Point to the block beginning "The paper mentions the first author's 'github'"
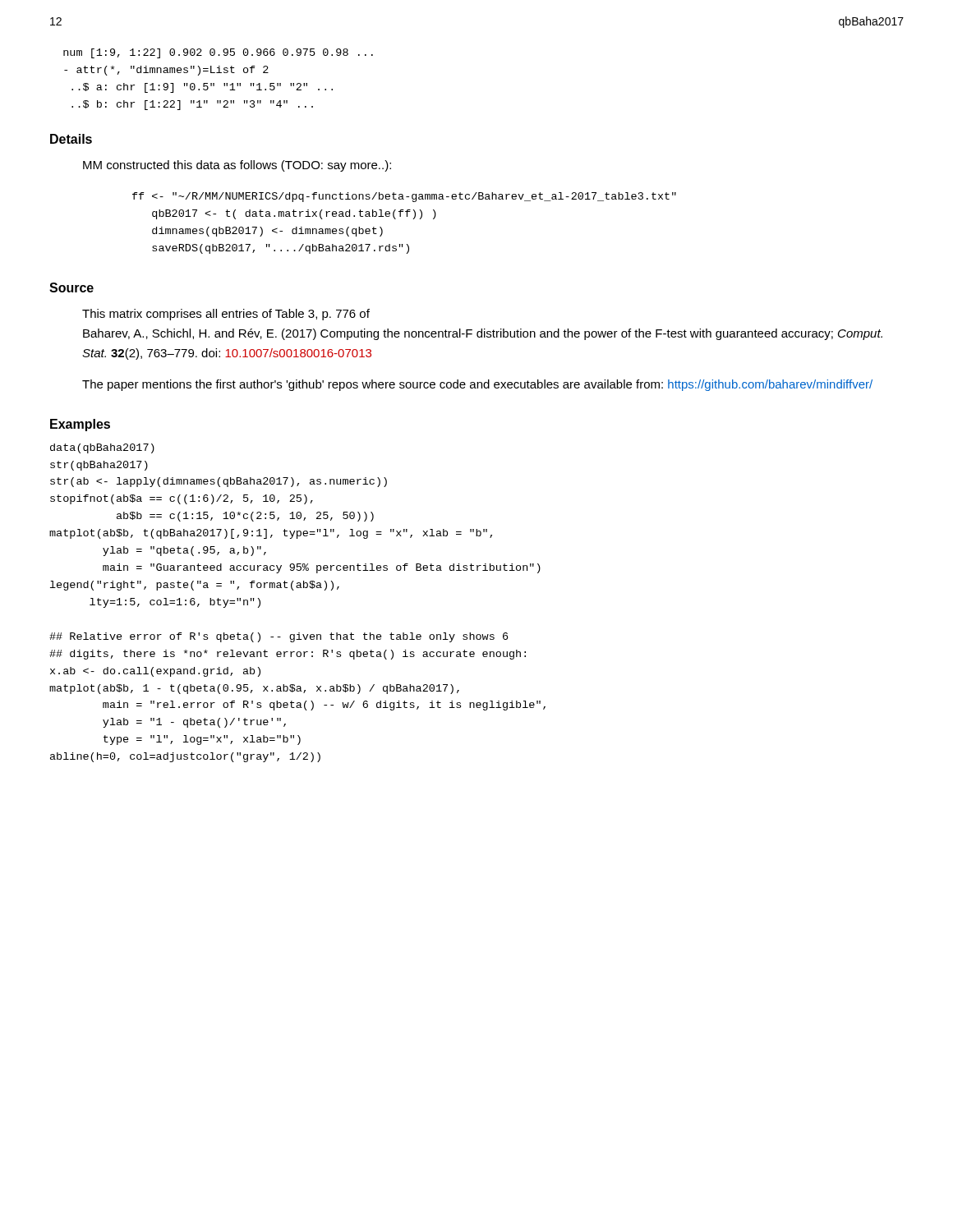 (477, 384)
